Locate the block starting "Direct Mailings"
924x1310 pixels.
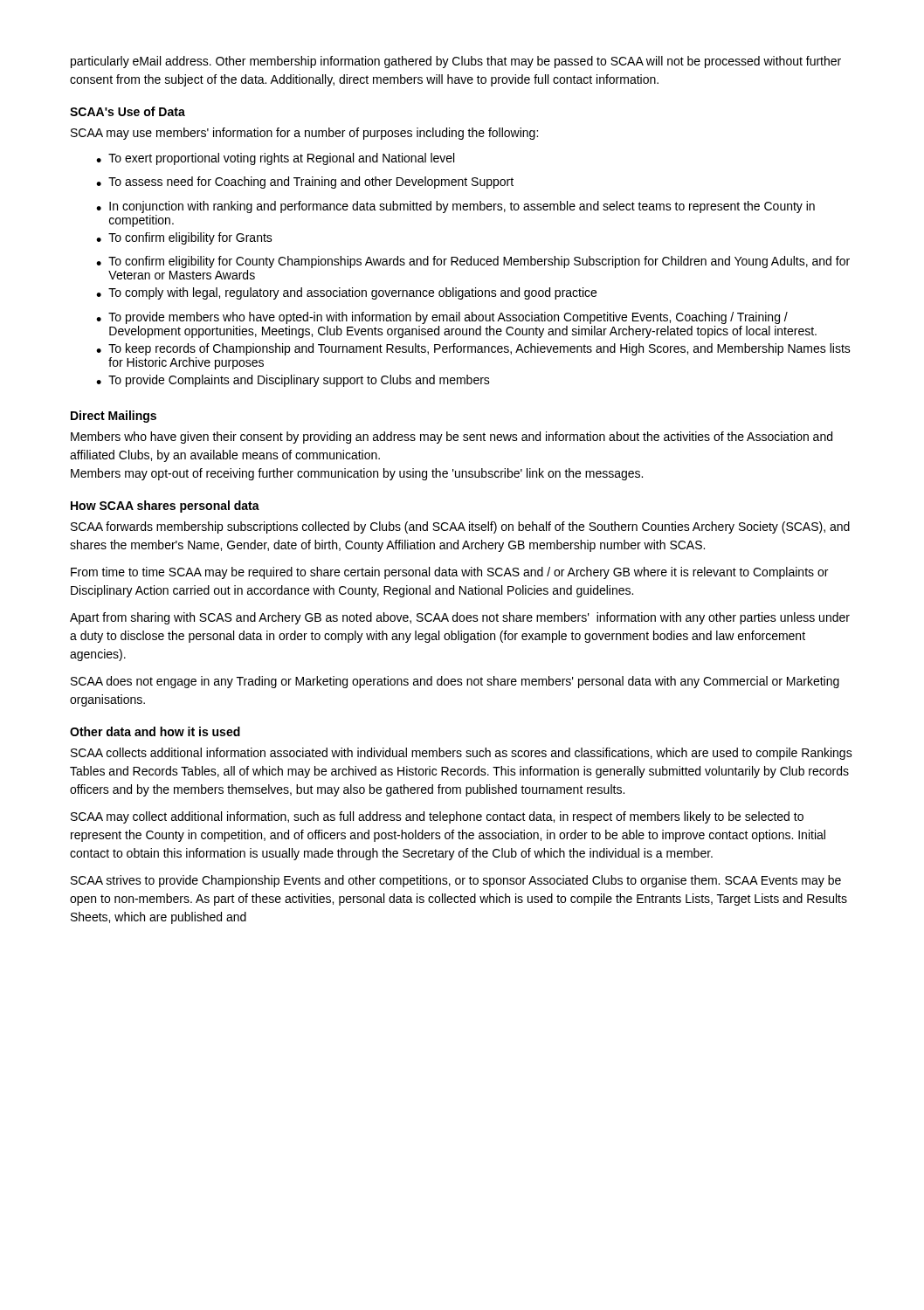pyautogui.click(x=113, y=416)
